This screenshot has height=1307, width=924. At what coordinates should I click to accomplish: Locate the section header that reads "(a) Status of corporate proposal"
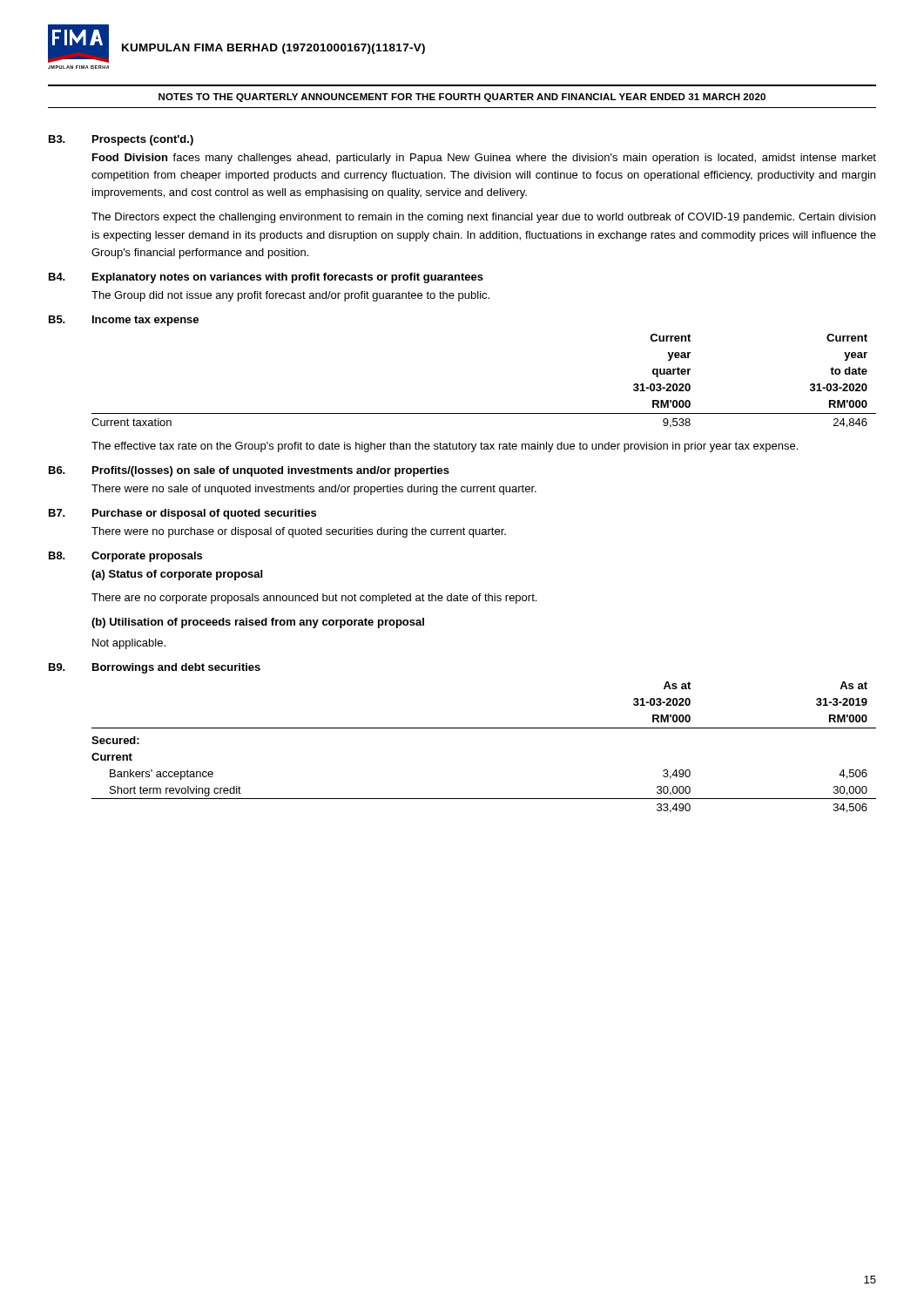coord(177,574)
